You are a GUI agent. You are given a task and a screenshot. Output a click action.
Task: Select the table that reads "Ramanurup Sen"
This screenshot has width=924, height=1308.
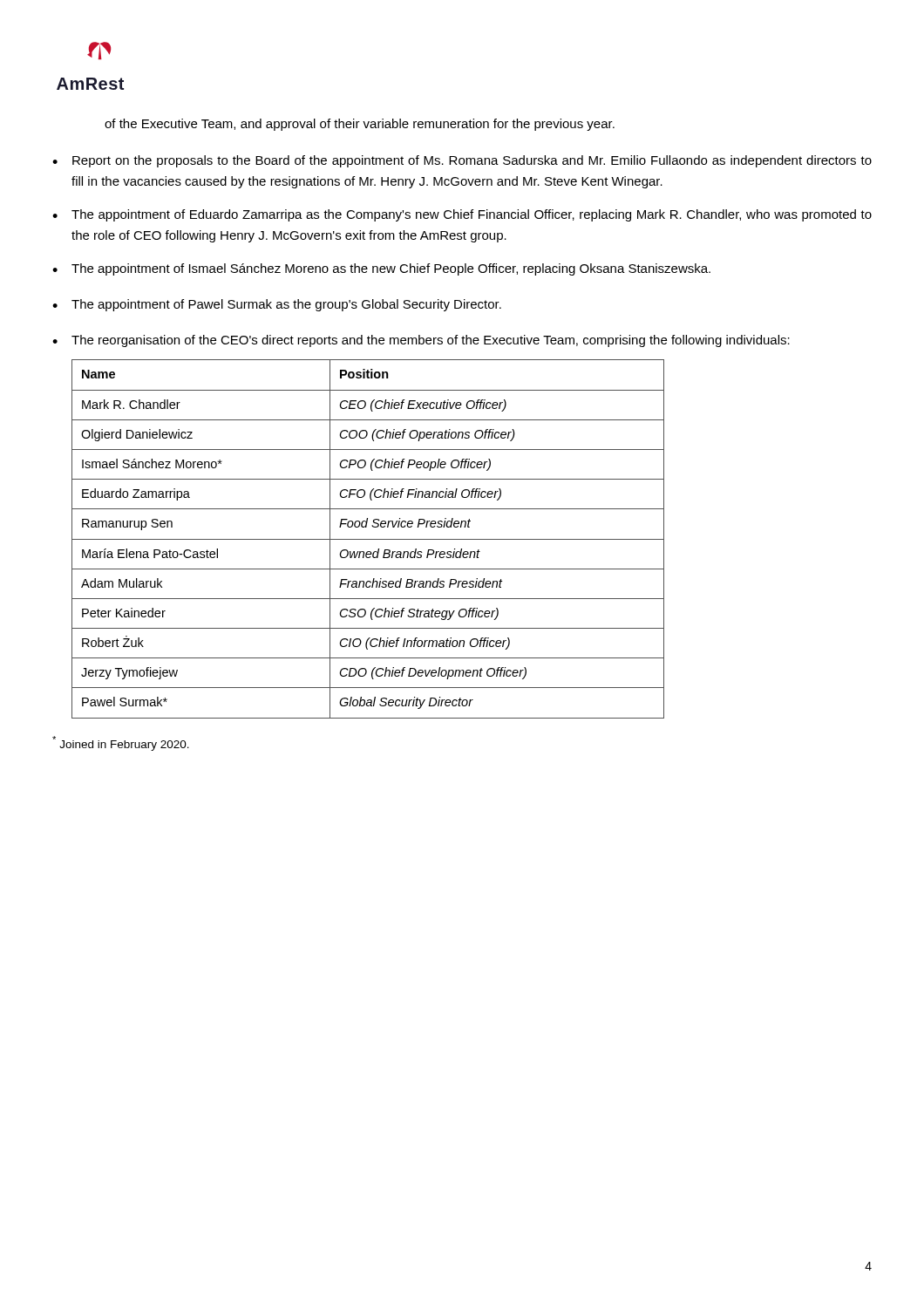(x=472, y=539)
